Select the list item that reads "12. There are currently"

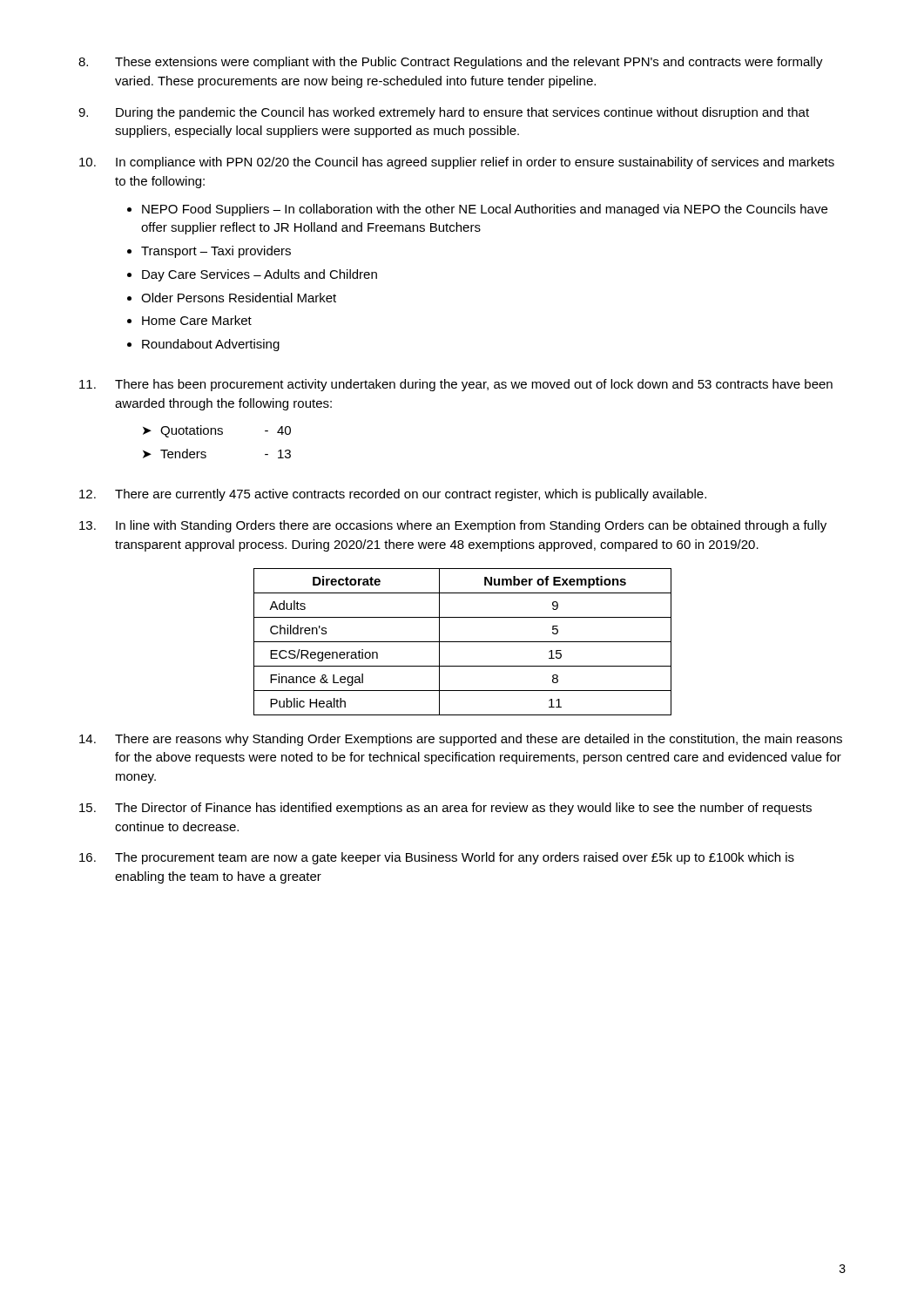(x=462, y=494)
